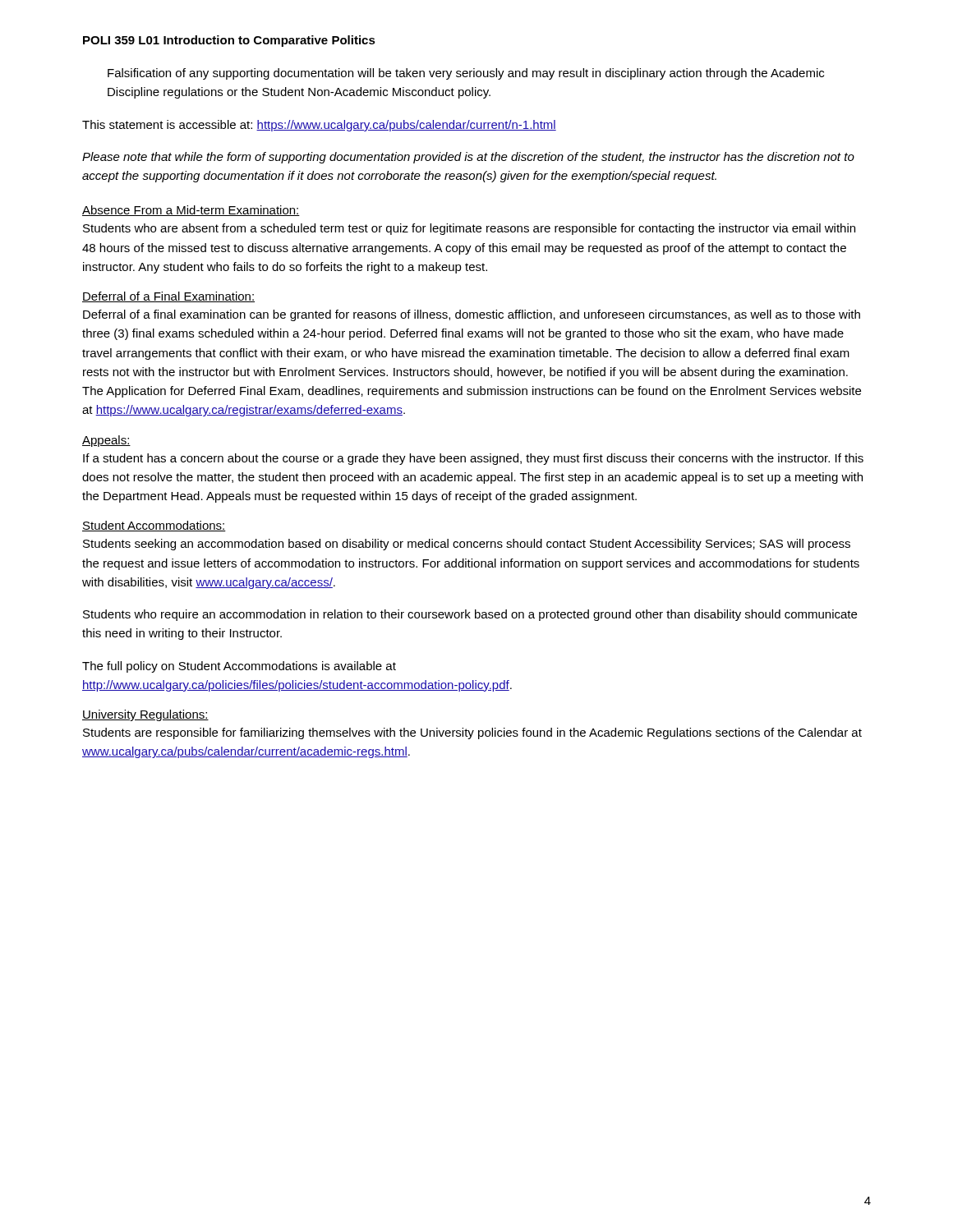Point to "Student Accommodations:"

[154, 525]
